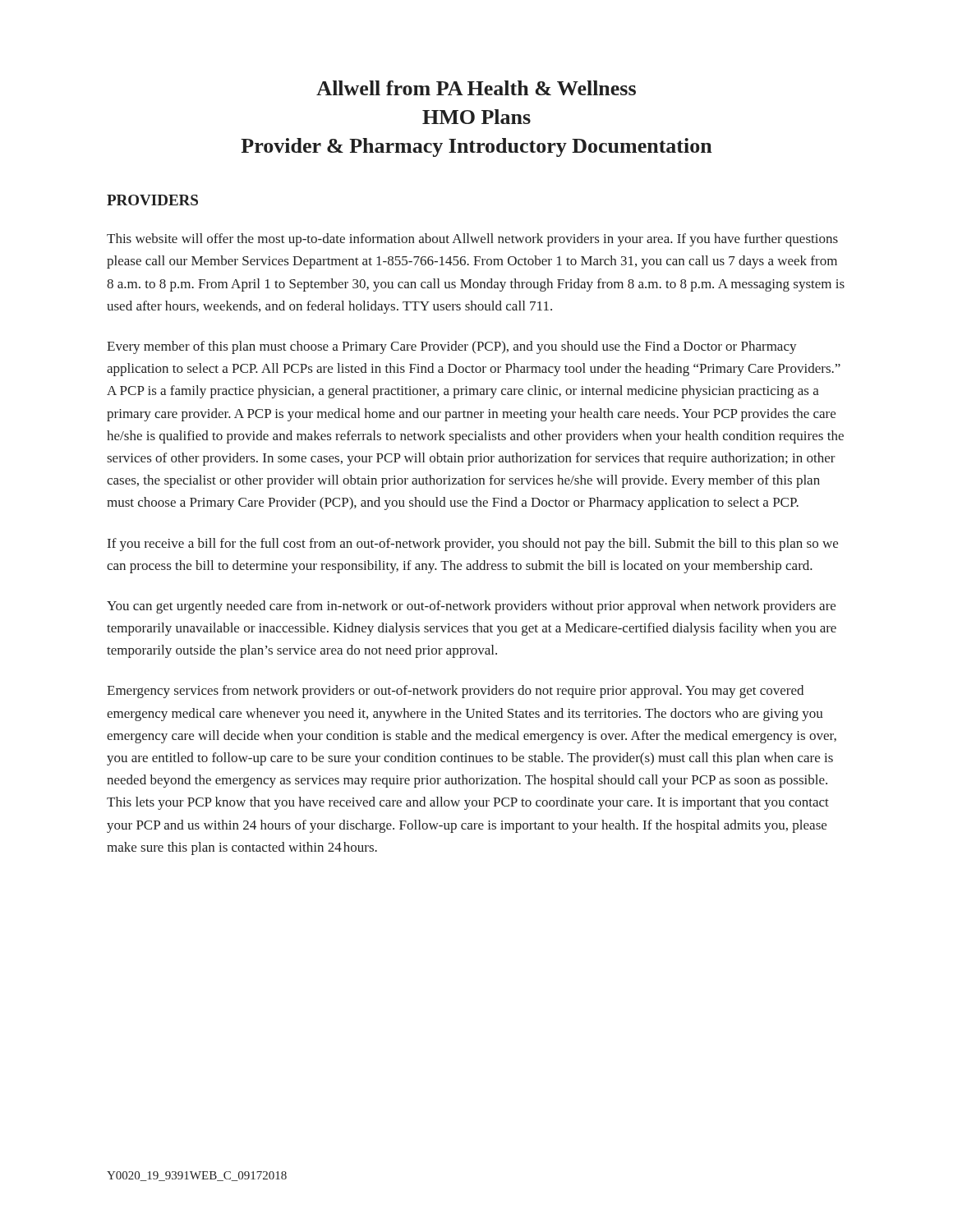The width and height of the screenshot is (953, 1232).
Task: Select the section header
Action: pos(153,200)
